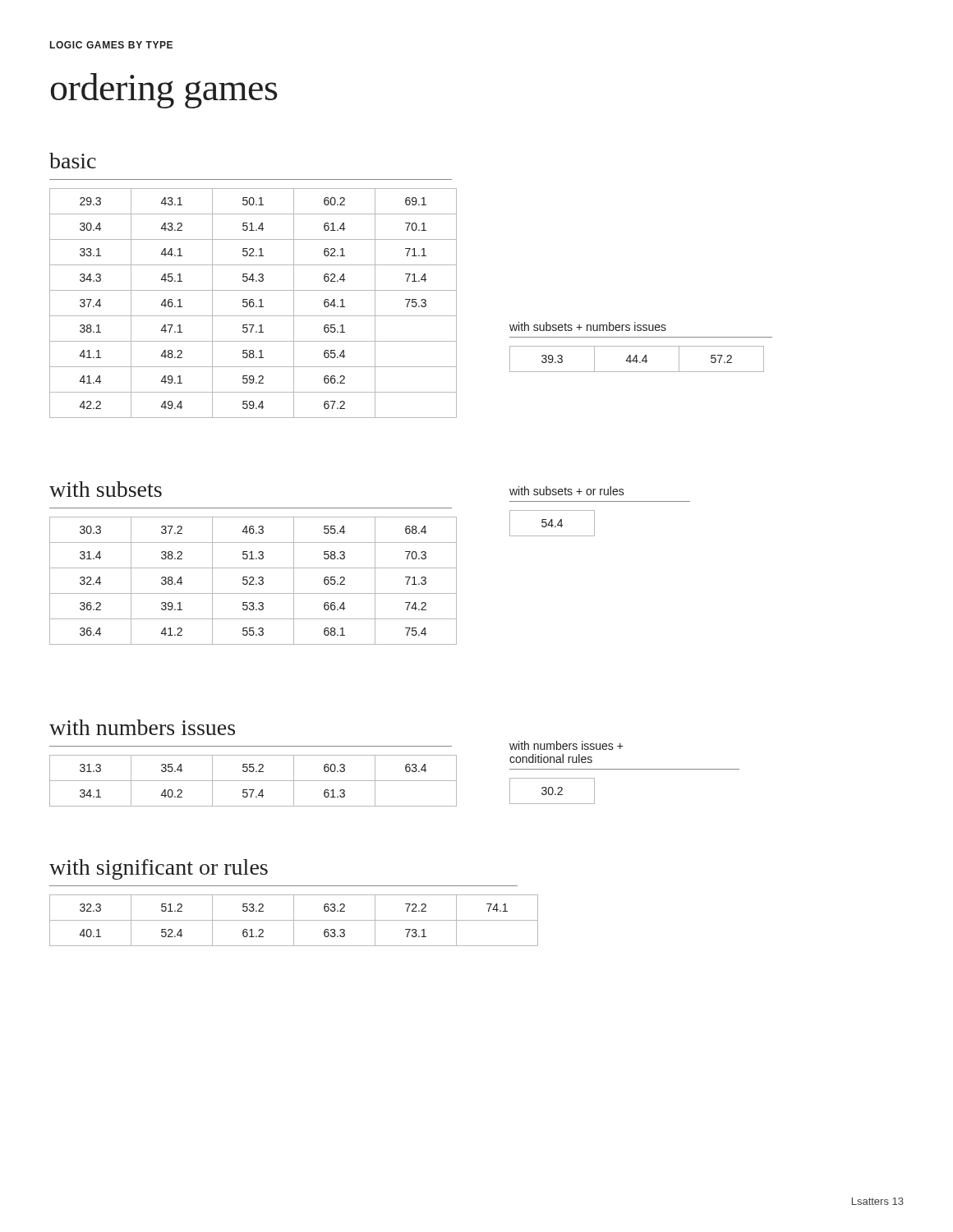Click on the section header containing "with significant or rules"
Image resolution: width=953 pixels, height=1232 pixels.
[x=159, y=867]
